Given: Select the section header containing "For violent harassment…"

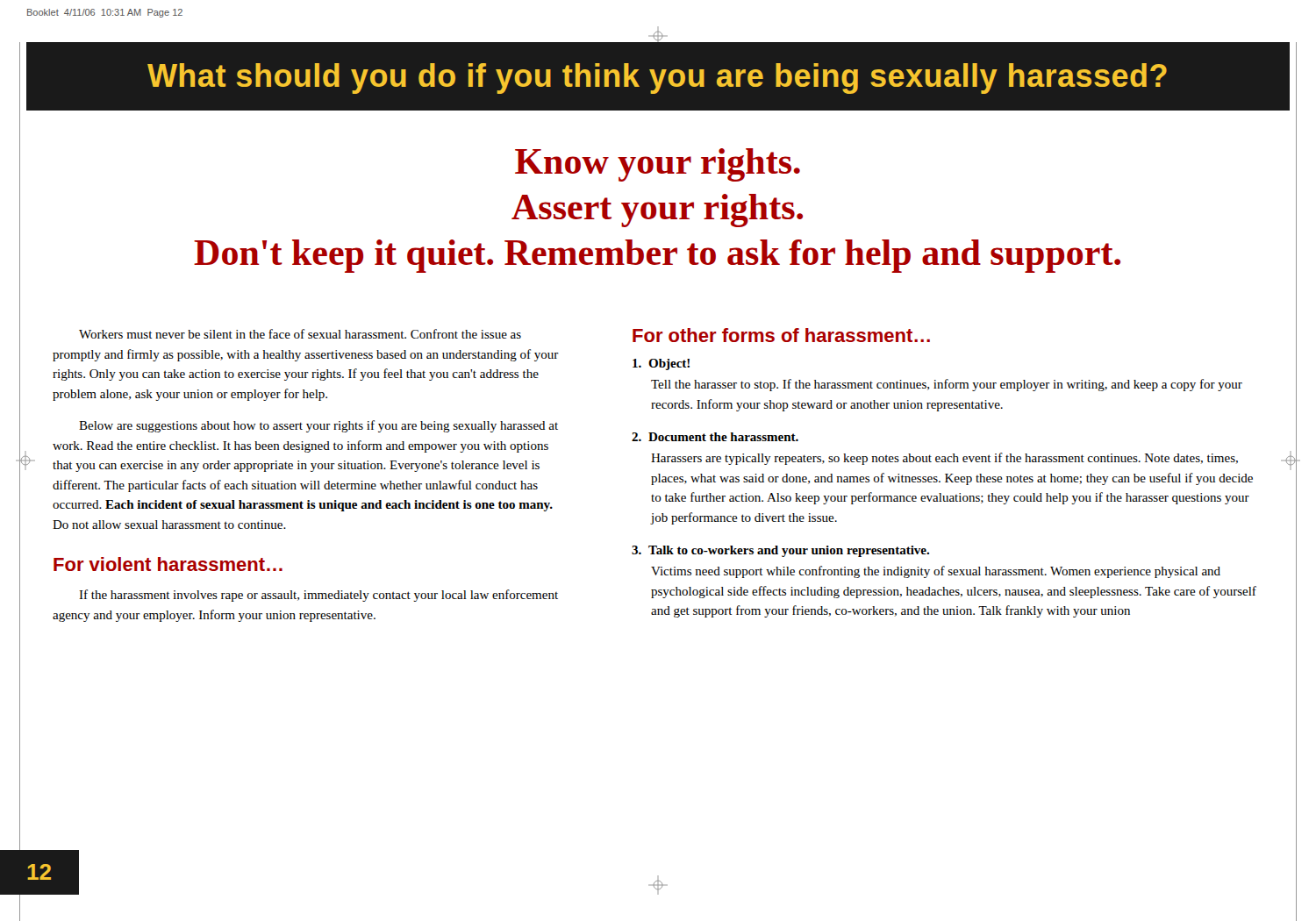Looking at the screenshot, I should click(x=169, y=564).
